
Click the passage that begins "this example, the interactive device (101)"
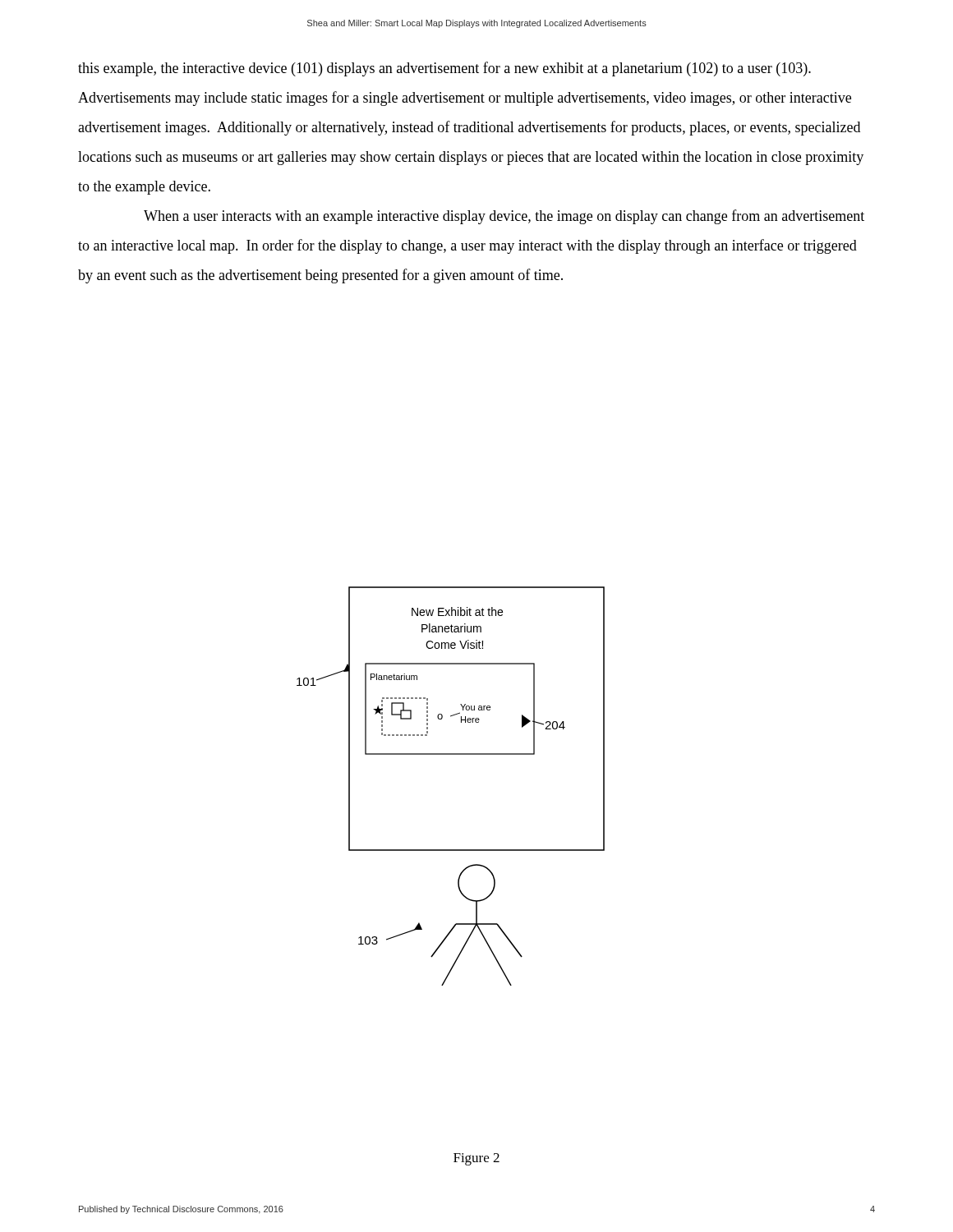(476, 172)
